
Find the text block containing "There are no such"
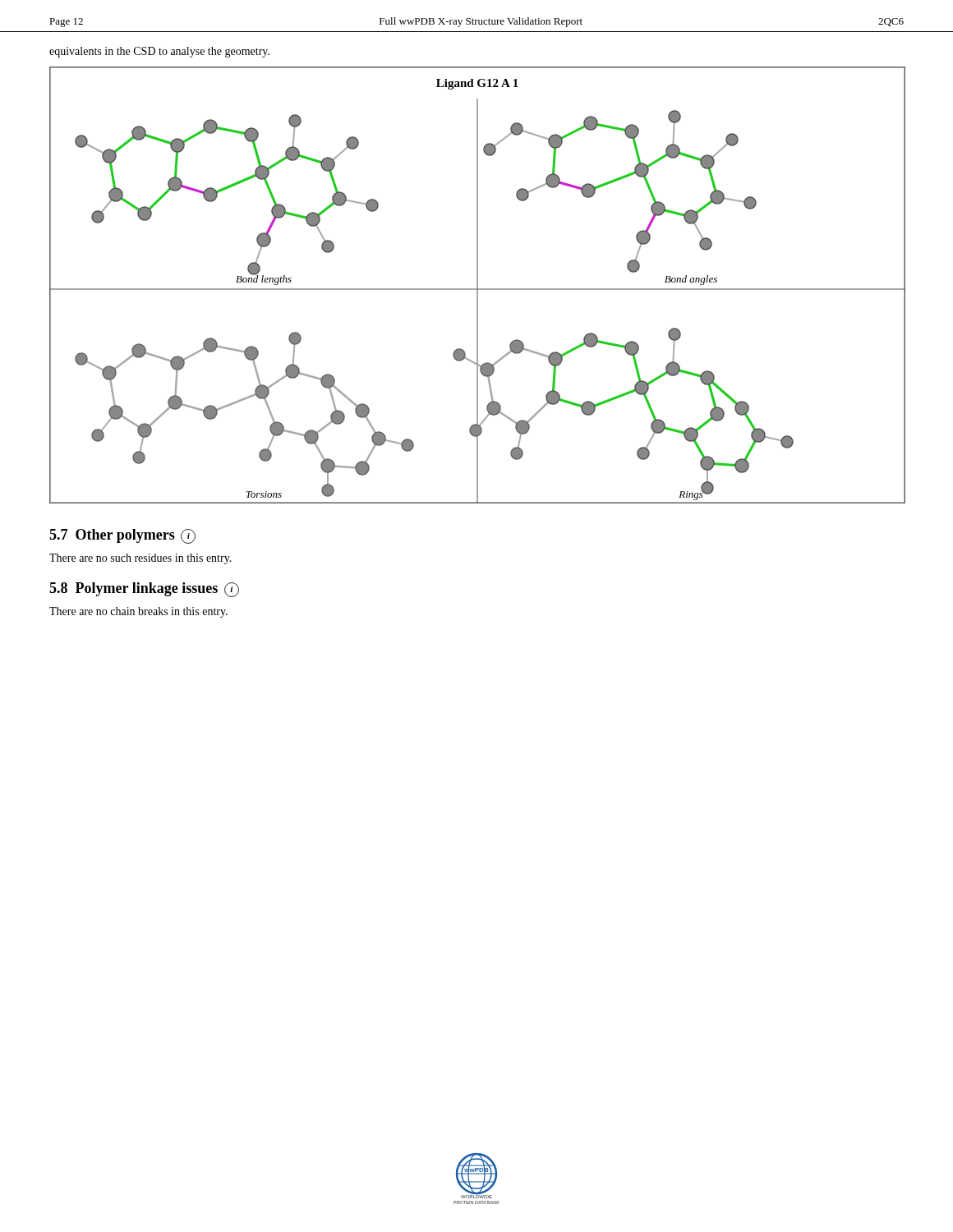coord(141,558)
